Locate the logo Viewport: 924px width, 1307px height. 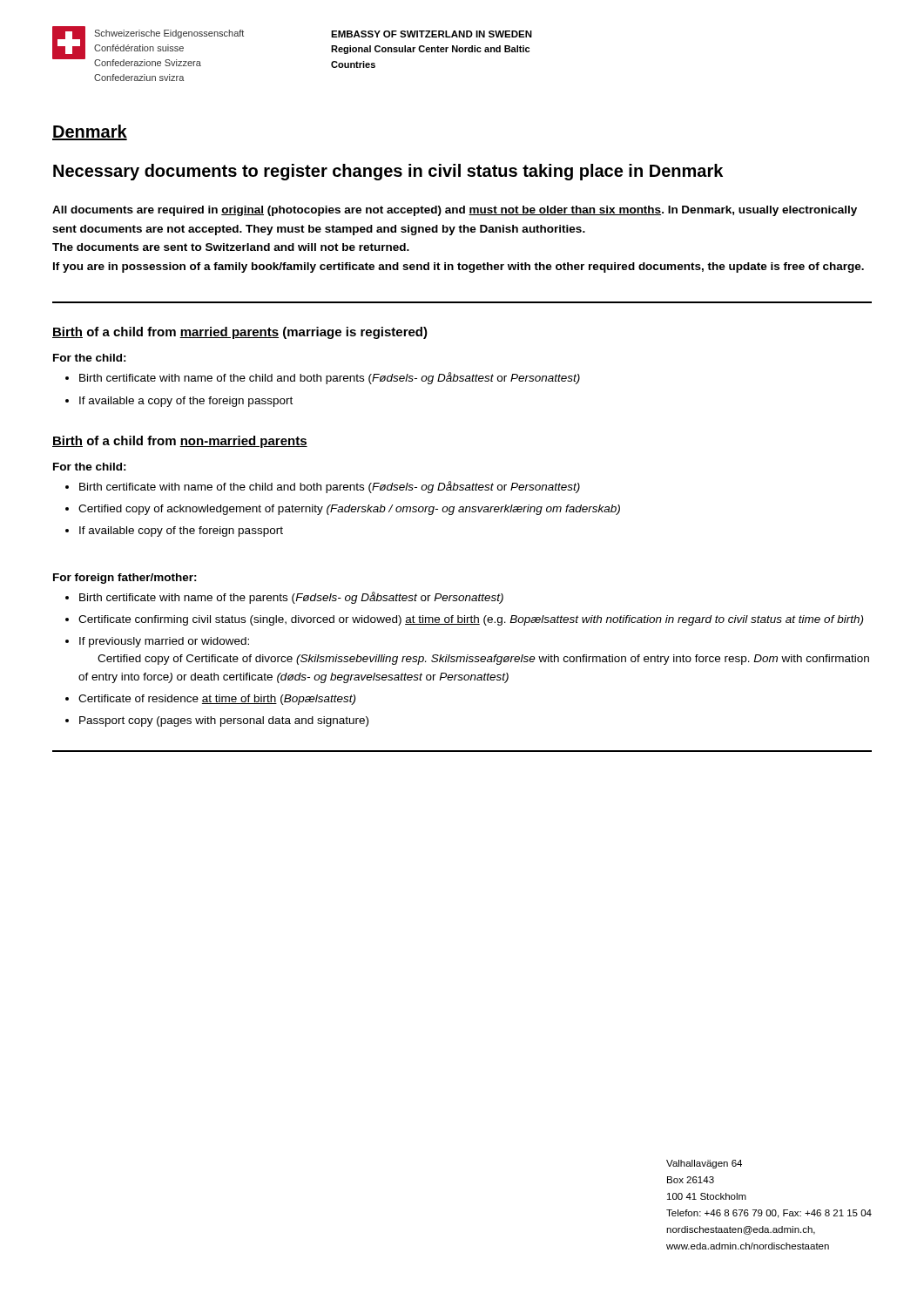[x=73, y=44]
